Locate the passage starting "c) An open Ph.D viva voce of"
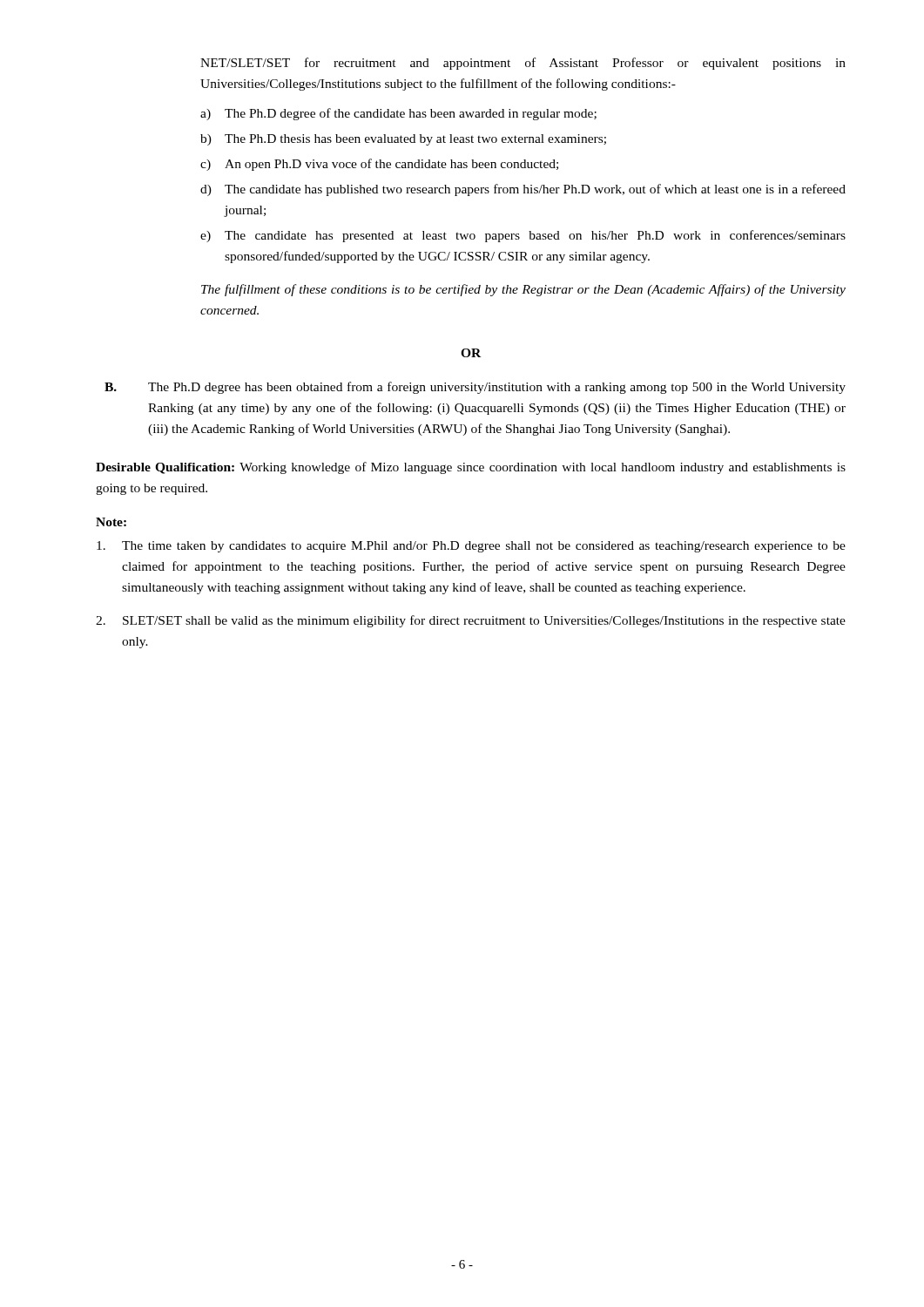Screen dimensions: 1307x924 523,164
